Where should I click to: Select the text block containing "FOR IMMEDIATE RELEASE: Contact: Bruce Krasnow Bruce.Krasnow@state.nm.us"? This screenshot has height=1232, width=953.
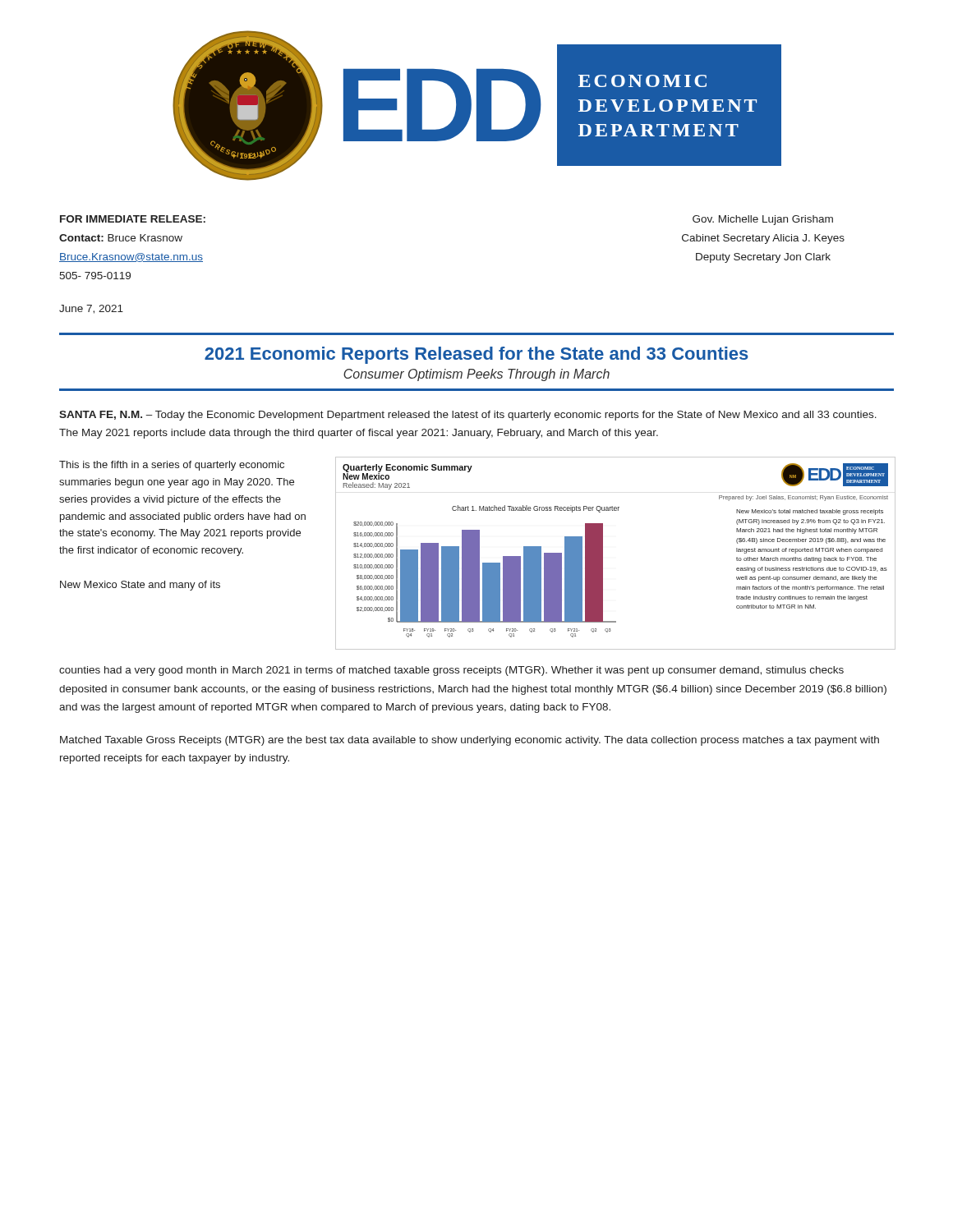pyautogui.click(x=133, y=221)
